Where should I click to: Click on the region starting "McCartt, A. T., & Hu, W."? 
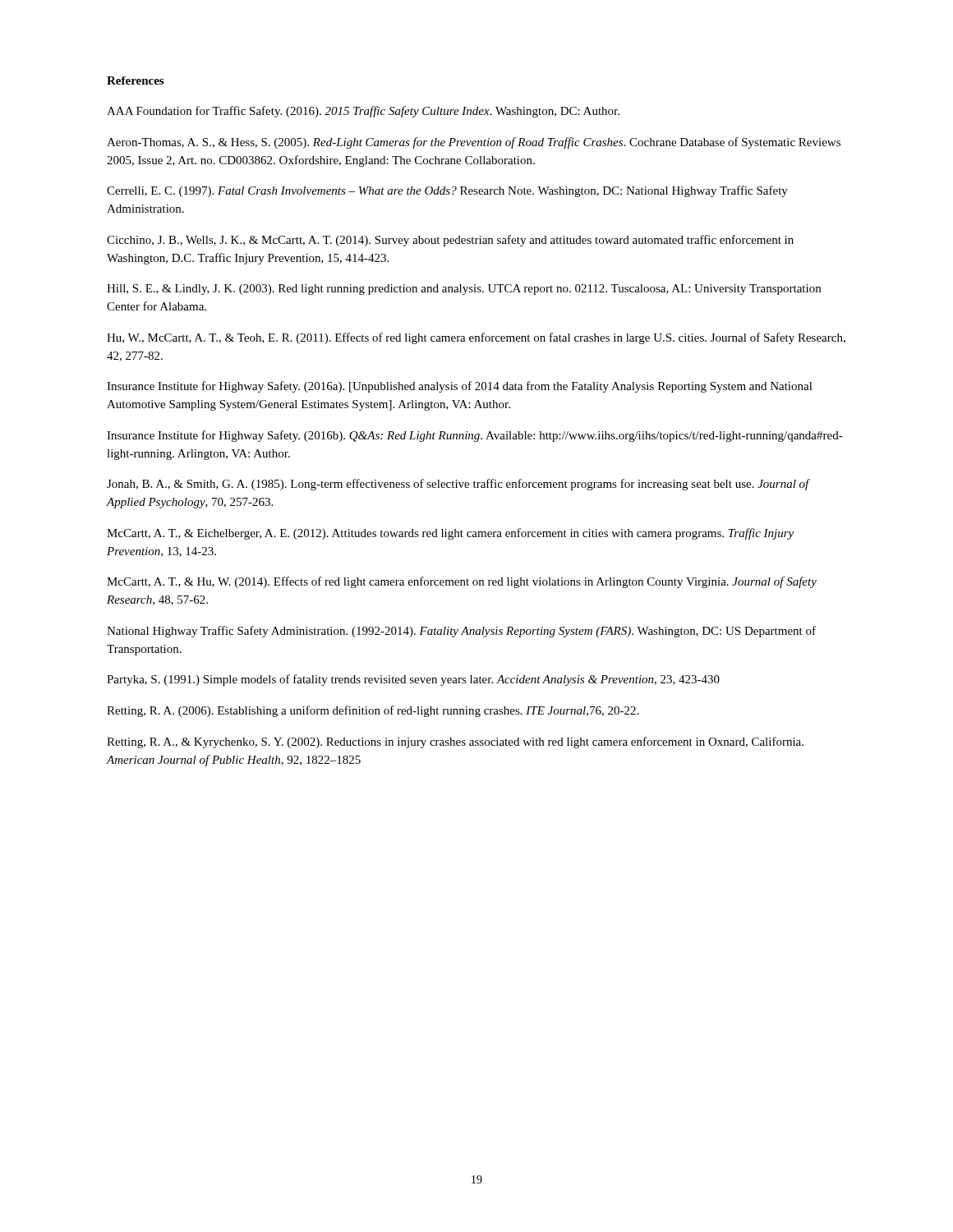462,591
